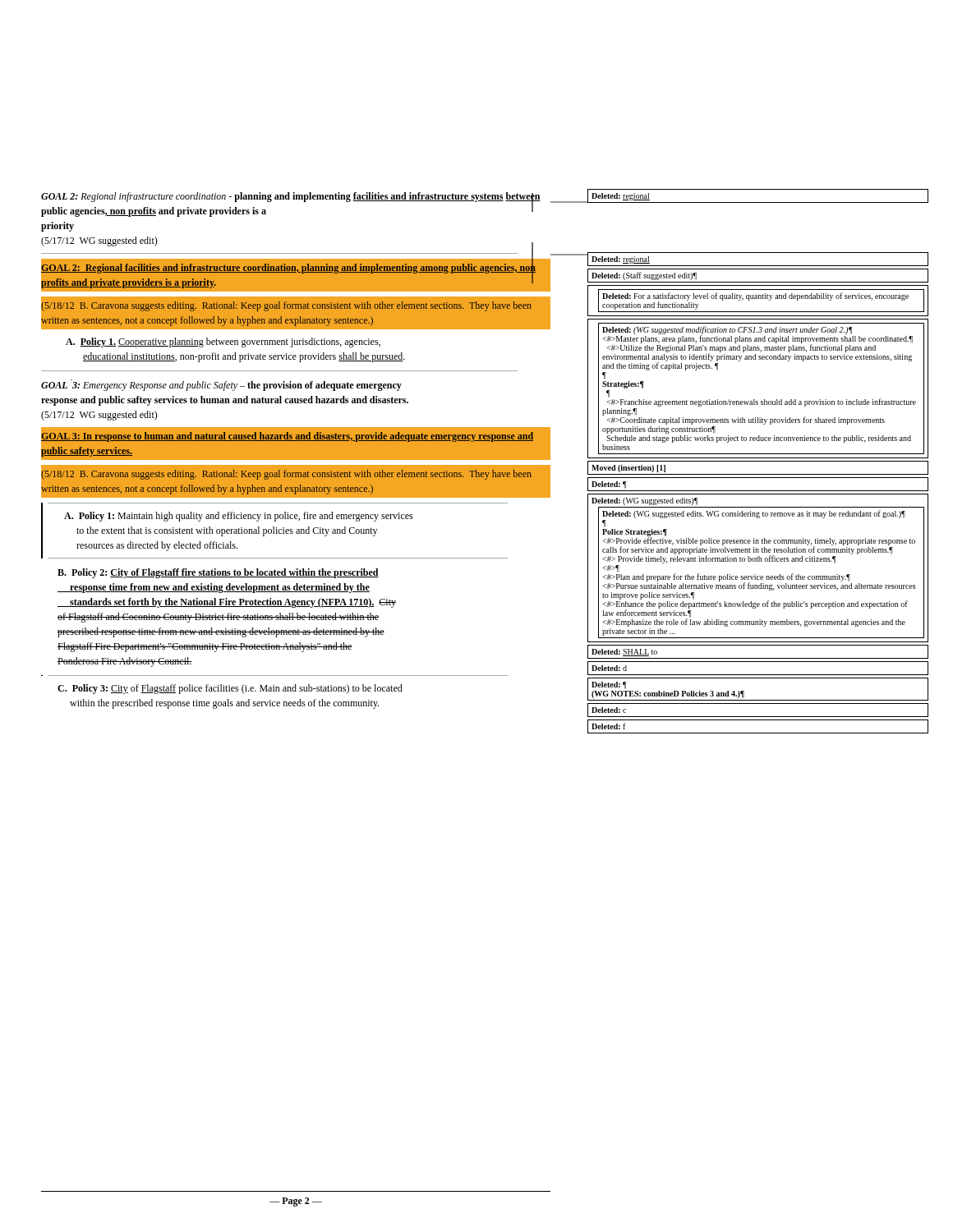
Task: Click the passage that begins "GOAL ˙3: Emergency Response and public"
Action: tap(225, 400)
